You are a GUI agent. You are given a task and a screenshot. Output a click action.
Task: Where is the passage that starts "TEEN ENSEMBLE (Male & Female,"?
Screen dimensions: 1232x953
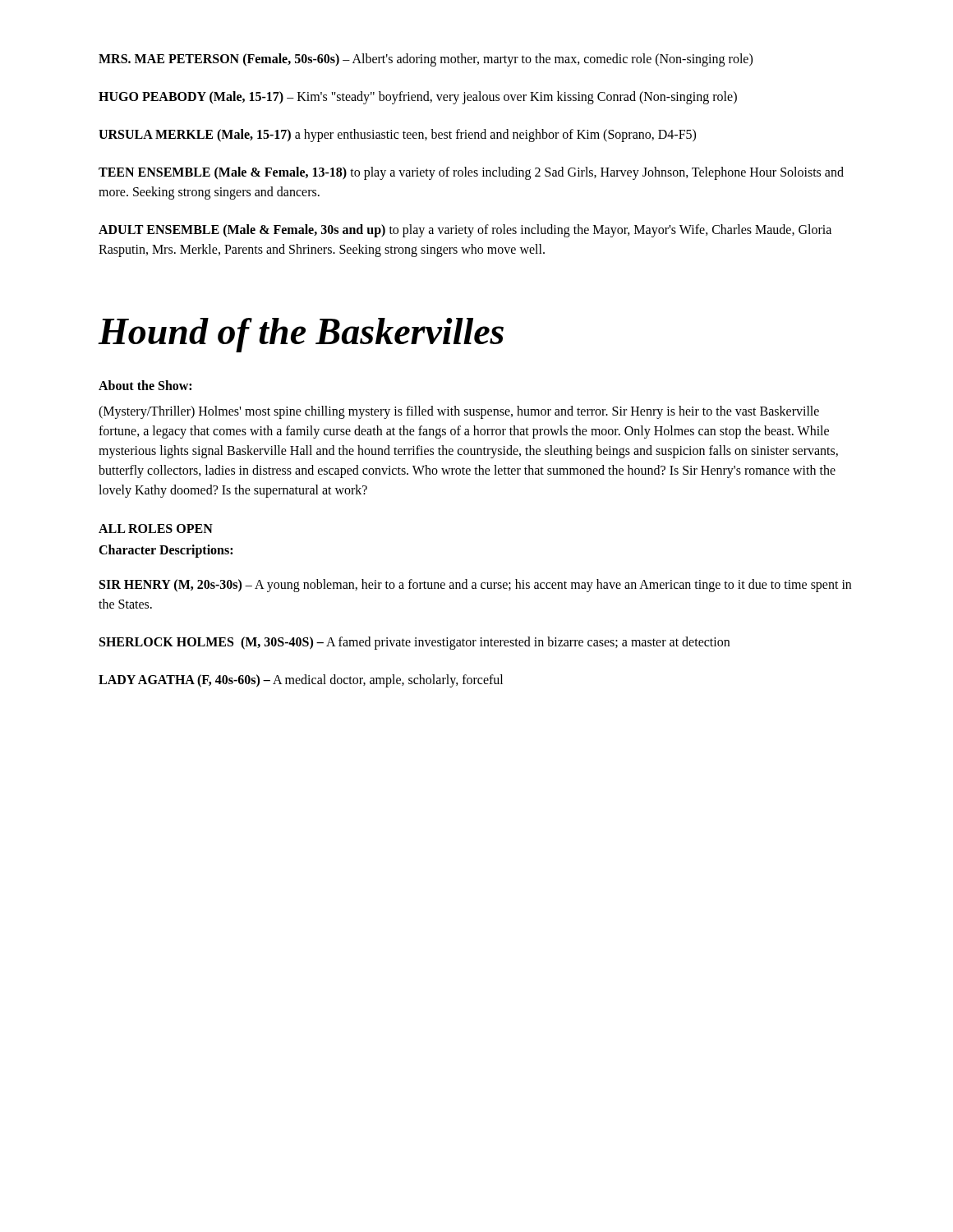click(x=471, y=182)
